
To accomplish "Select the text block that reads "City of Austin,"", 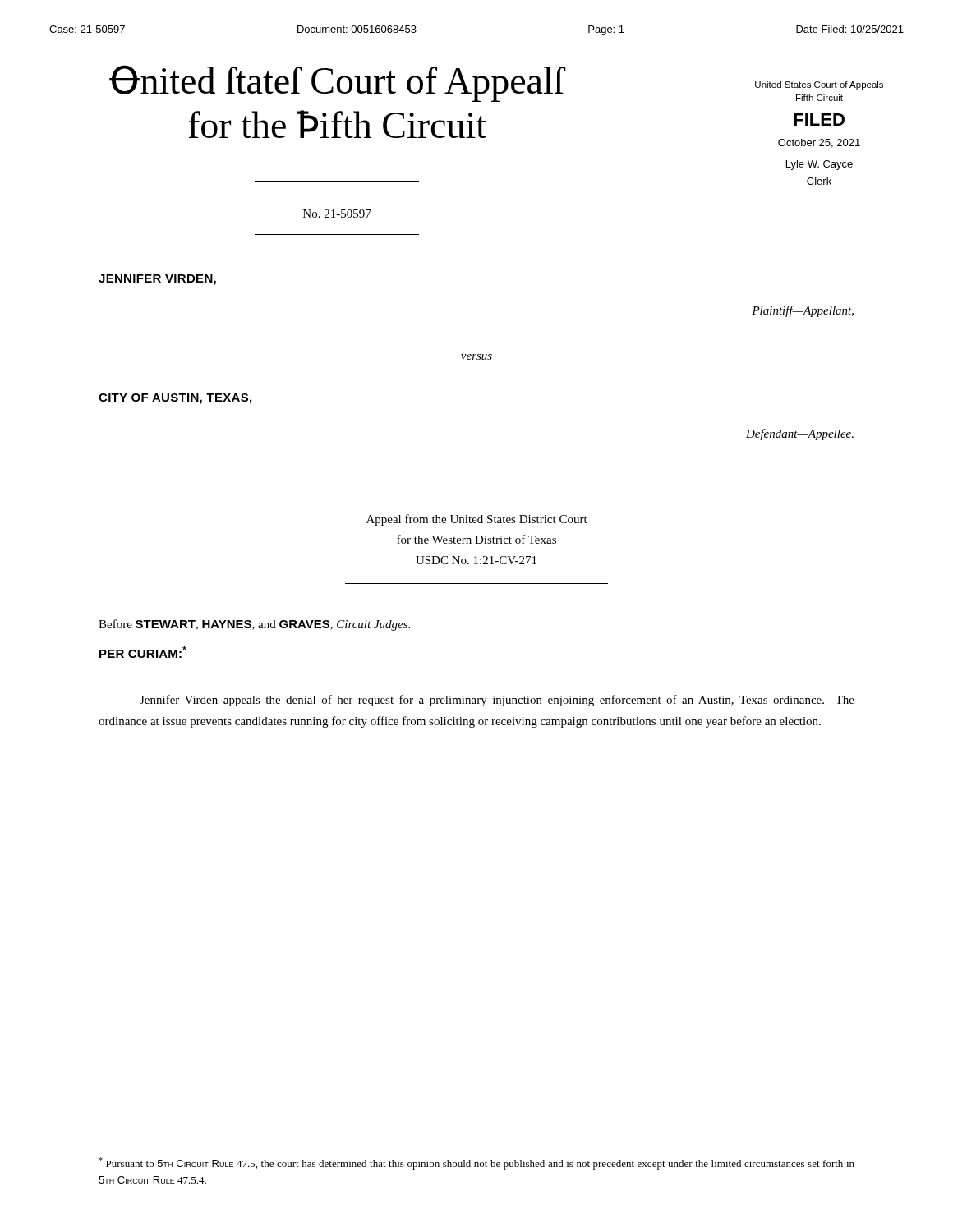I will pos(176,397).
